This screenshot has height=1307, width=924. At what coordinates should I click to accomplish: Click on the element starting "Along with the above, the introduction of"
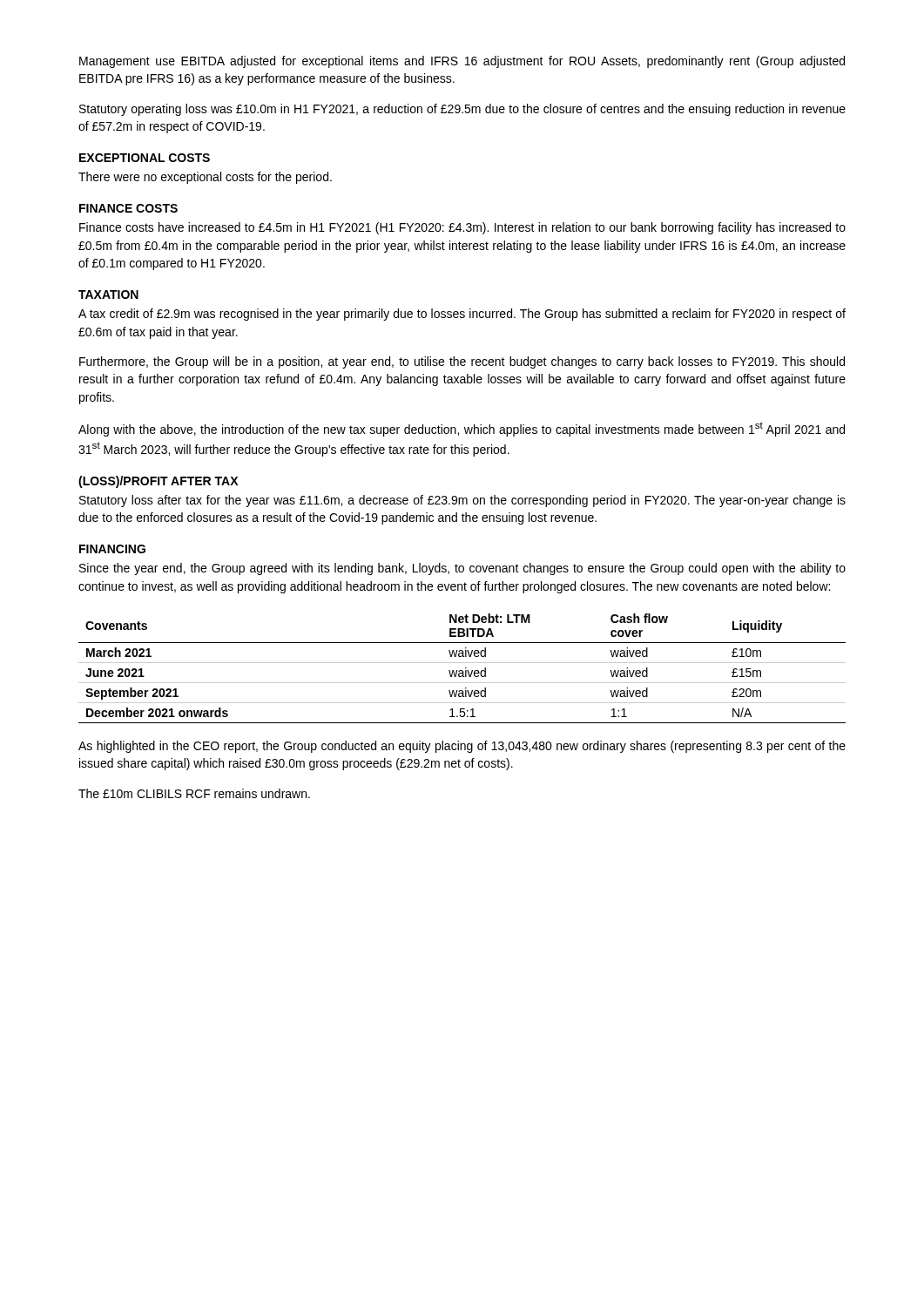[462, 438]
